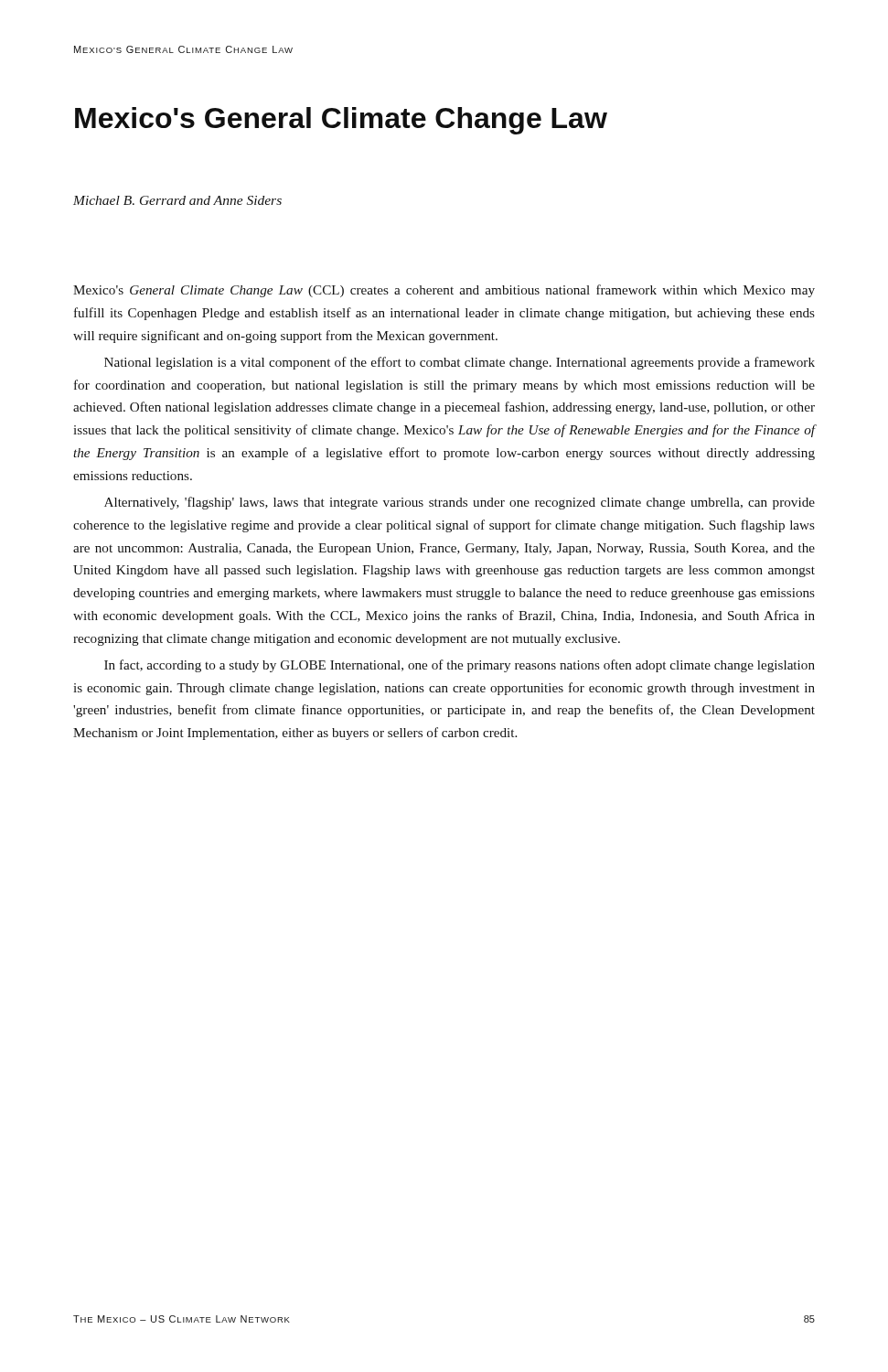This screenshot has width=888, height=1372.
Task: Select the text block that says "Michael B. Gerrard"
Action: coord(178,200)
